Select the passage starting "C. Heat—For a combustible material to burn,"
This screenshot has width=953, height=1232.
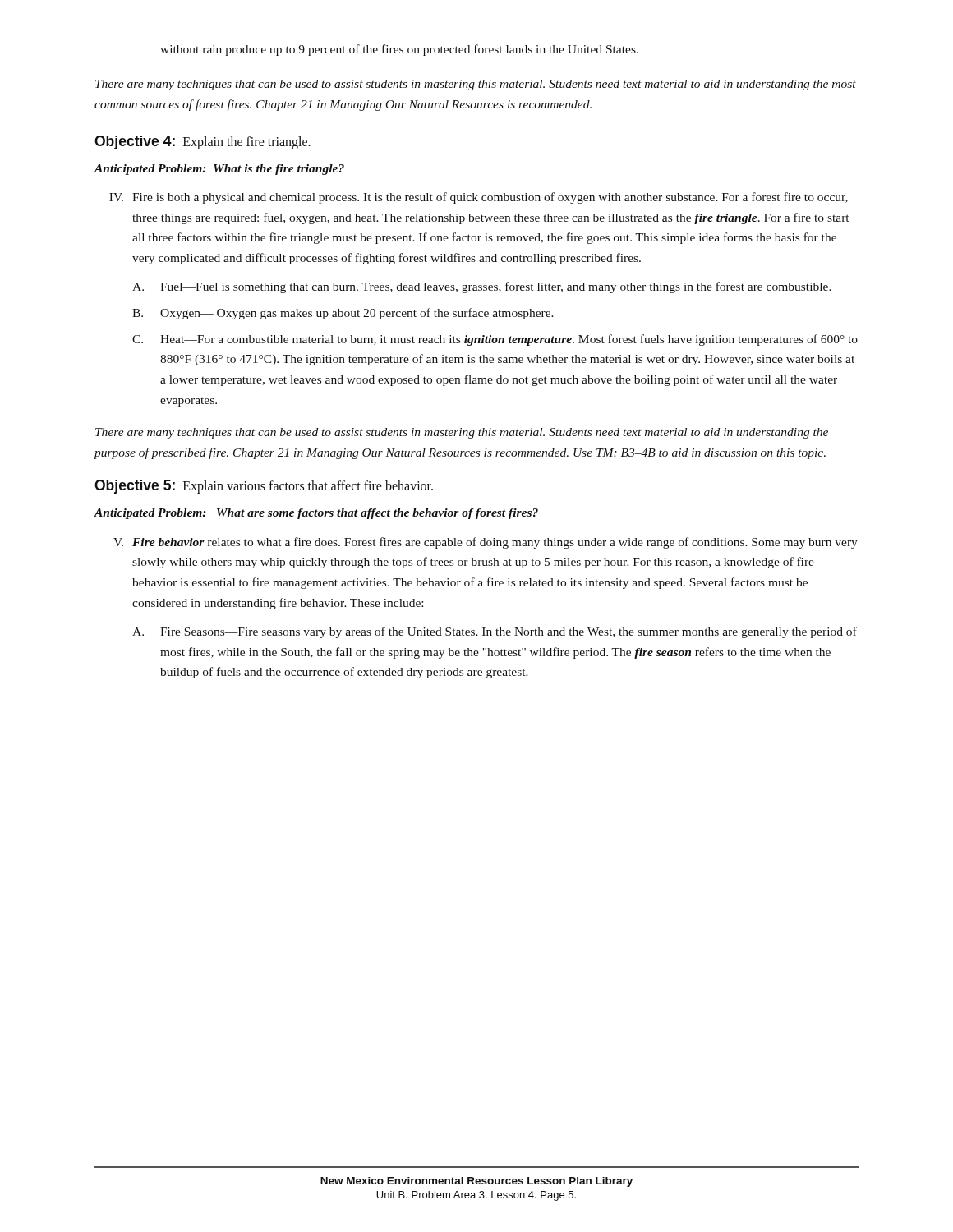pos(495,370)
